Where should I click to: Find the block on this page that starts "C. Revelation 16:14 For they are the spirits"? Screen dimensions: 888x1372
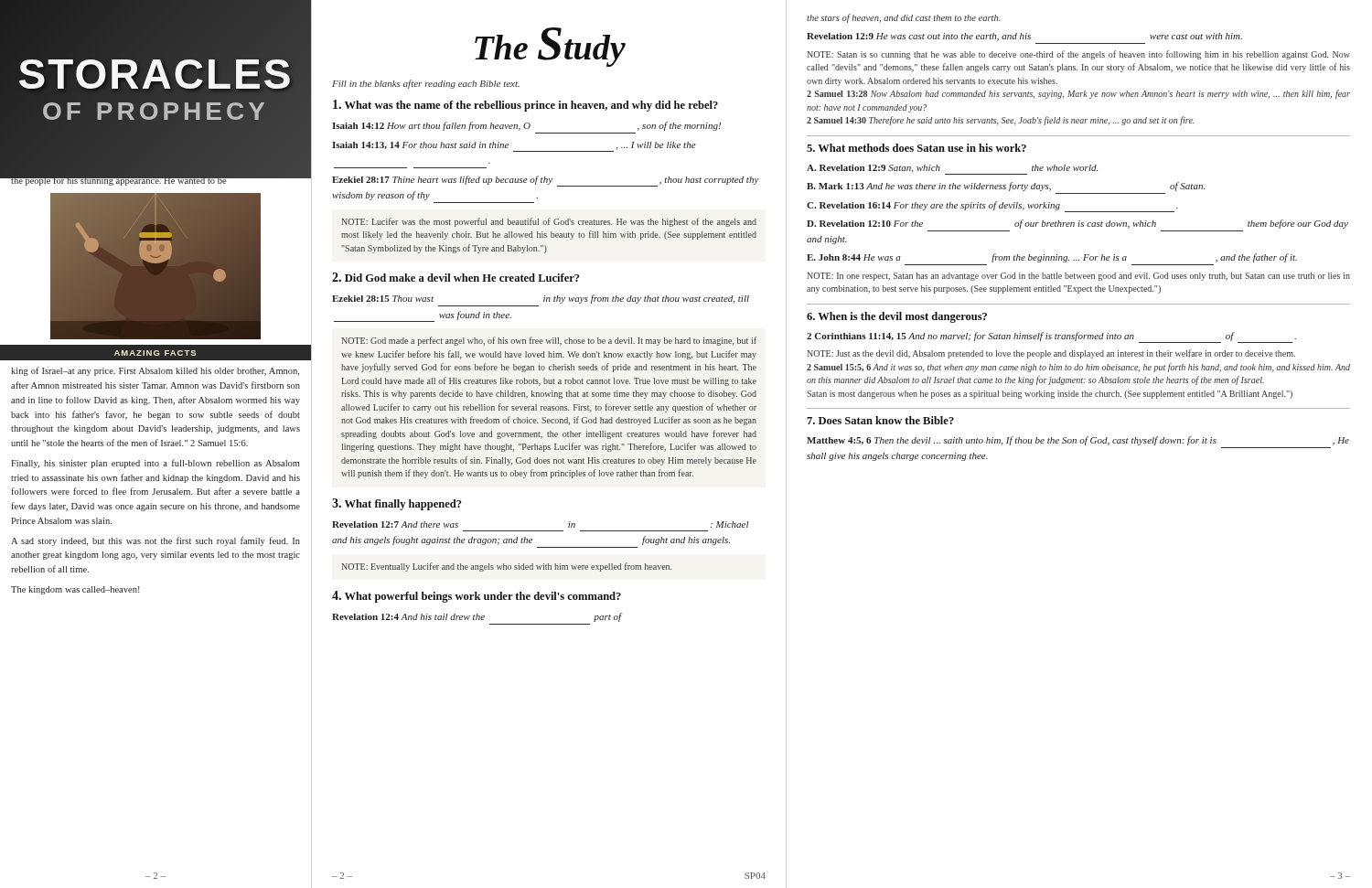pyautogui.click(x=993, y=204)
